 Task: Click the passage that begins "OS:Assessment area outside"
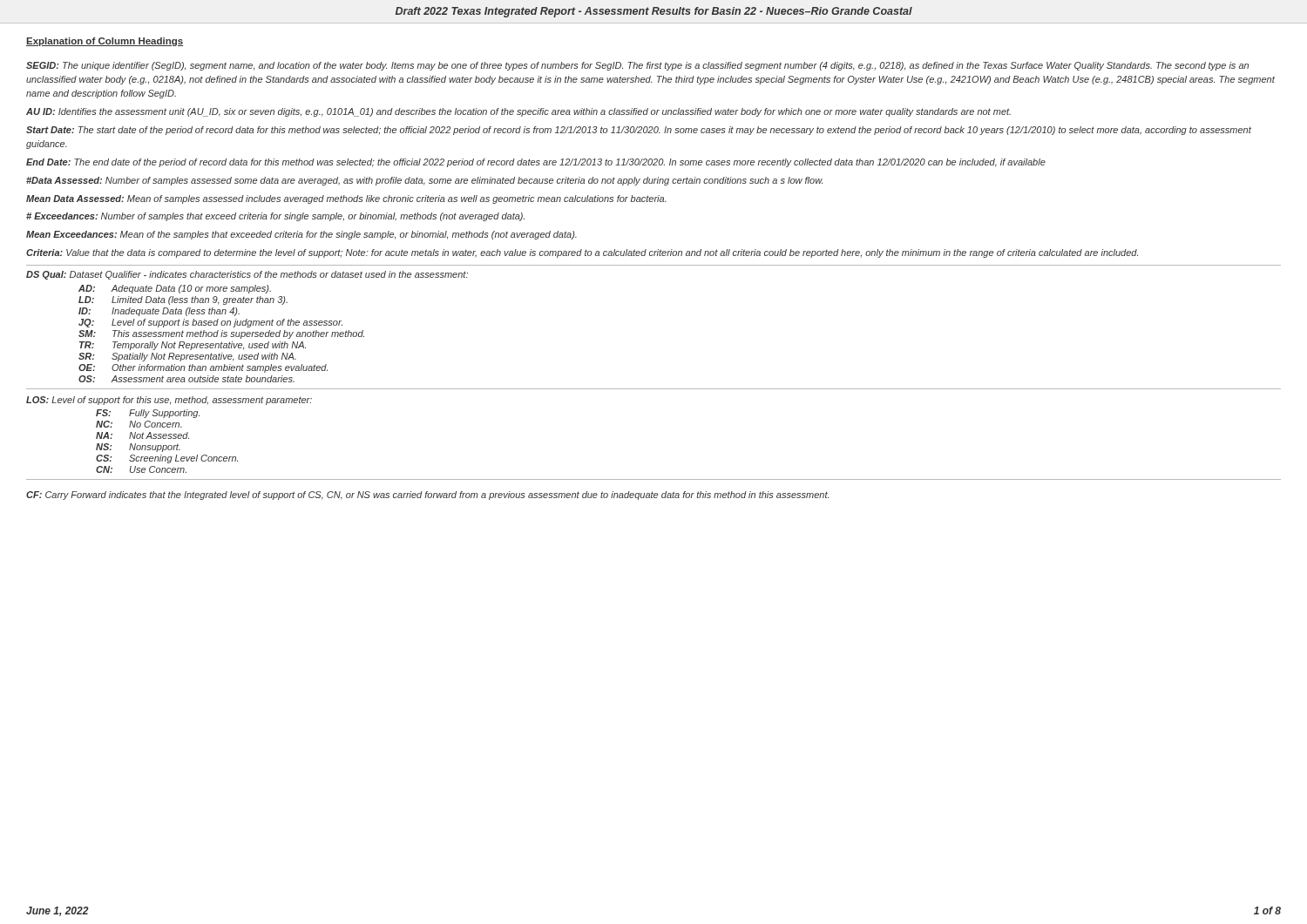pos(187,379)
